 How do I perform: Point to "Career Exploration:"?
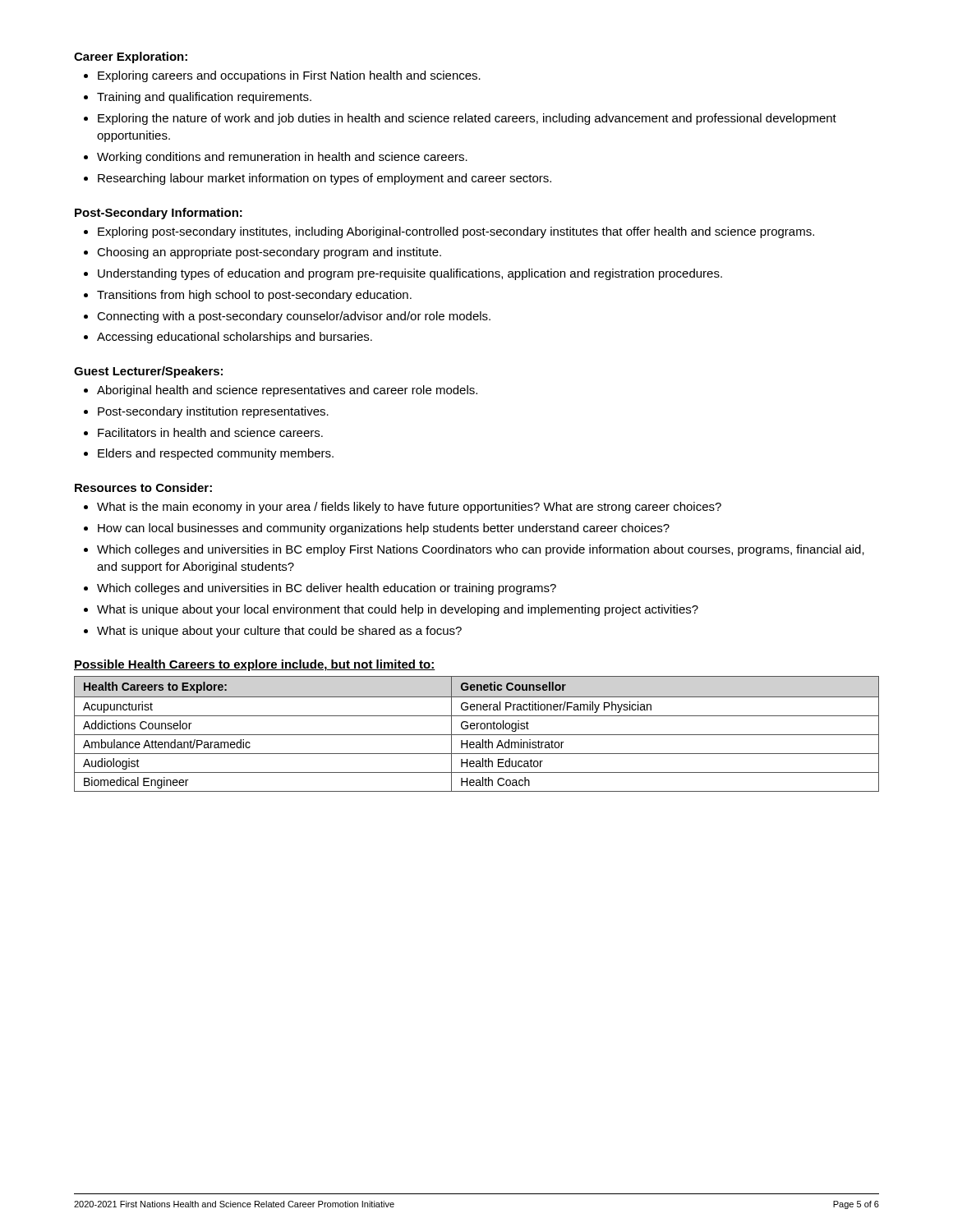131,56
